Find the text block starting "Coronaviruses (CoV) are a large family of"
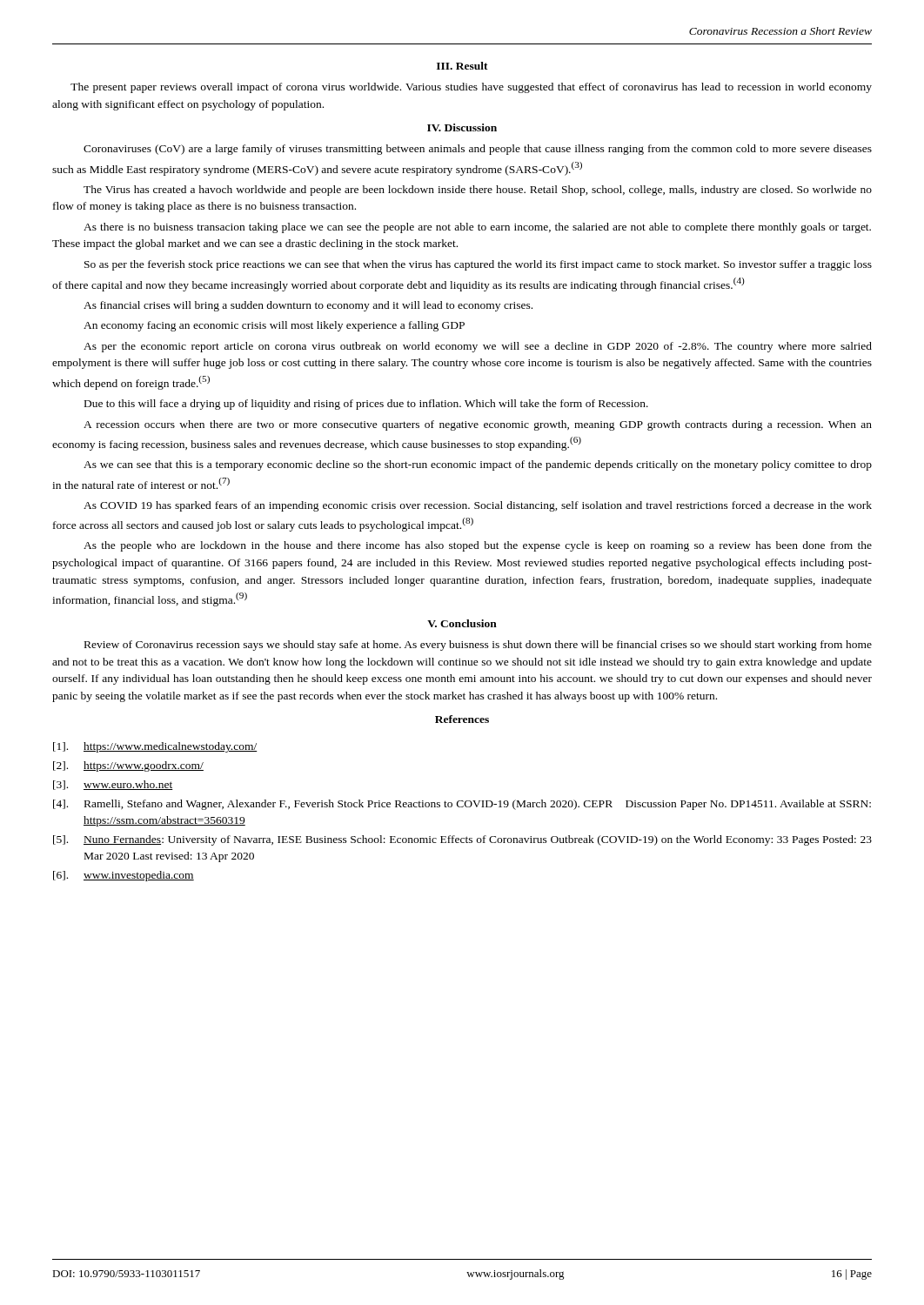 (x=462, y=374)
